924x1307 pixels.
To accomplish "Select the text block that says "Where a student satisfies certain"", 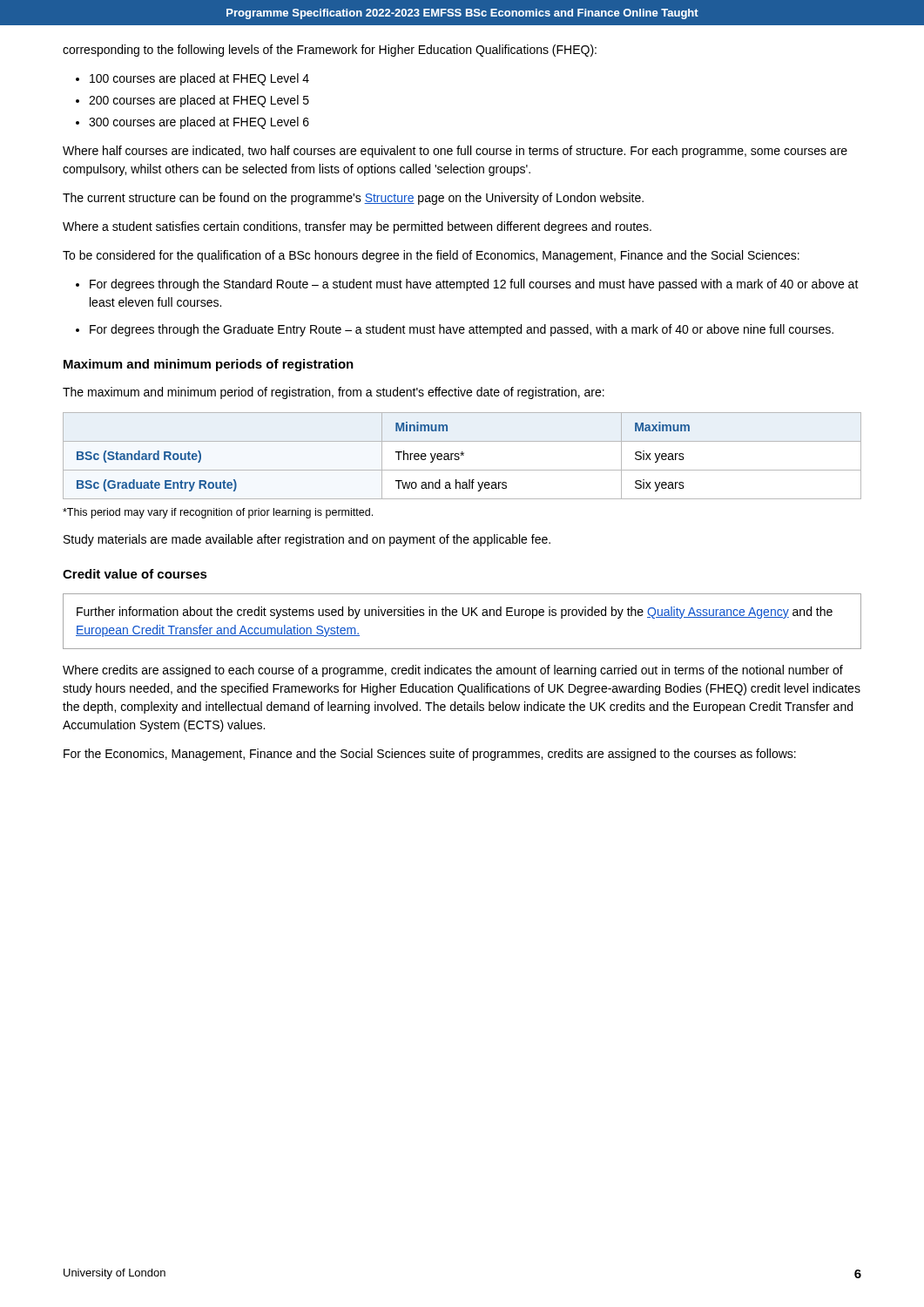I will 462,227.
